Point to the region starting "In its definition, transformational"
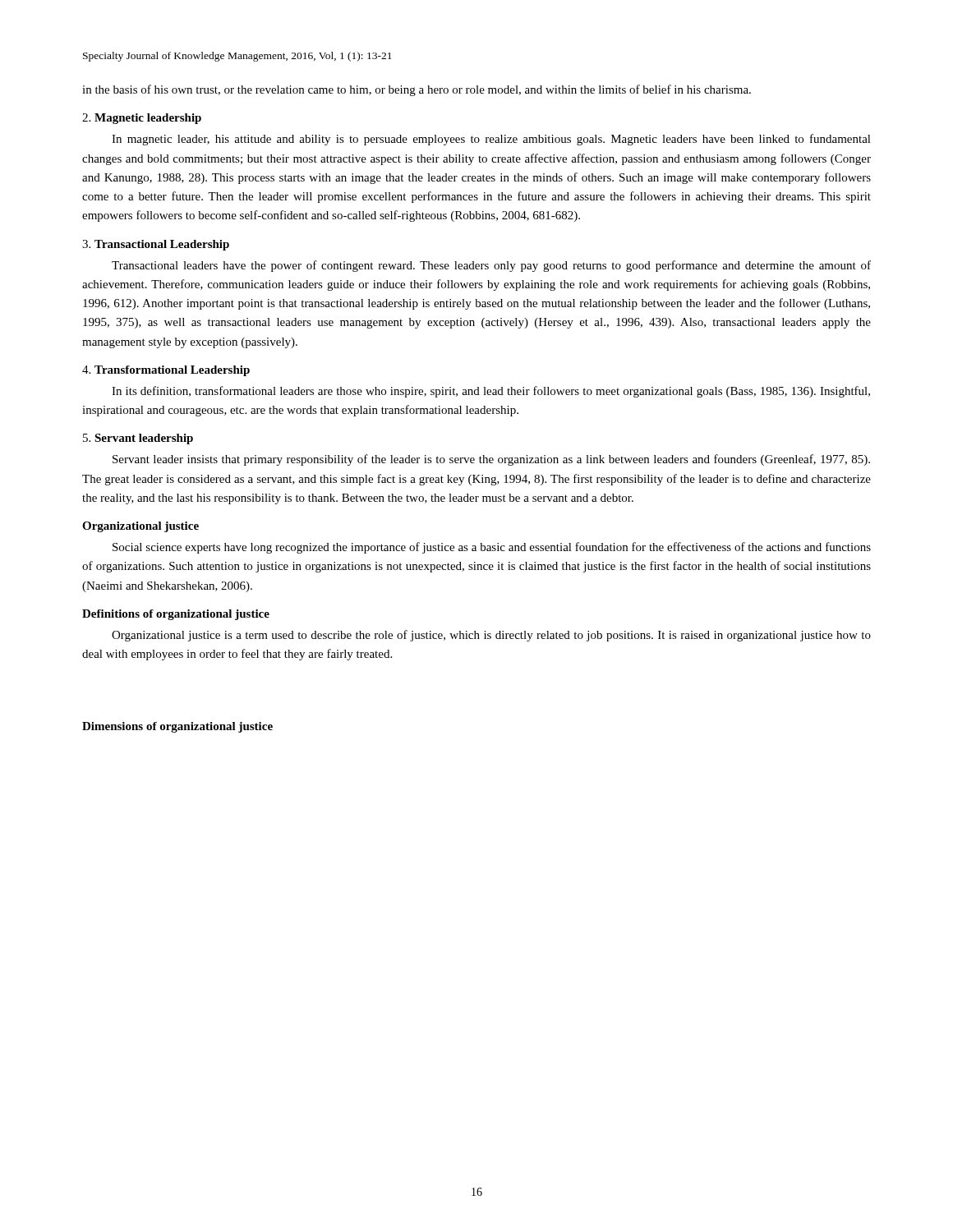The height and width of the screenshot is (1232, 953). (x=476, y=400)
